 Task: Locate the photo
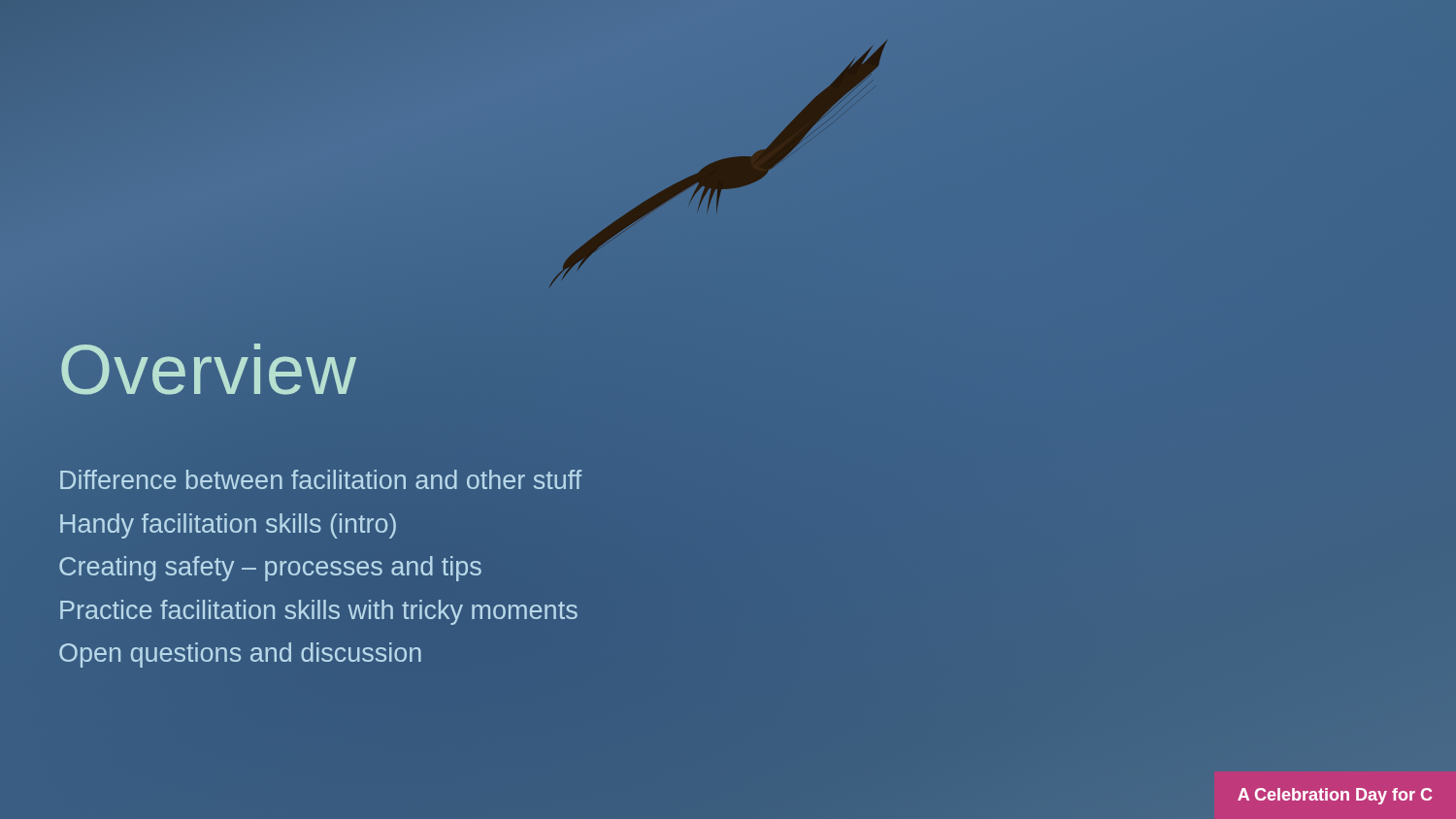coord(728,170)
